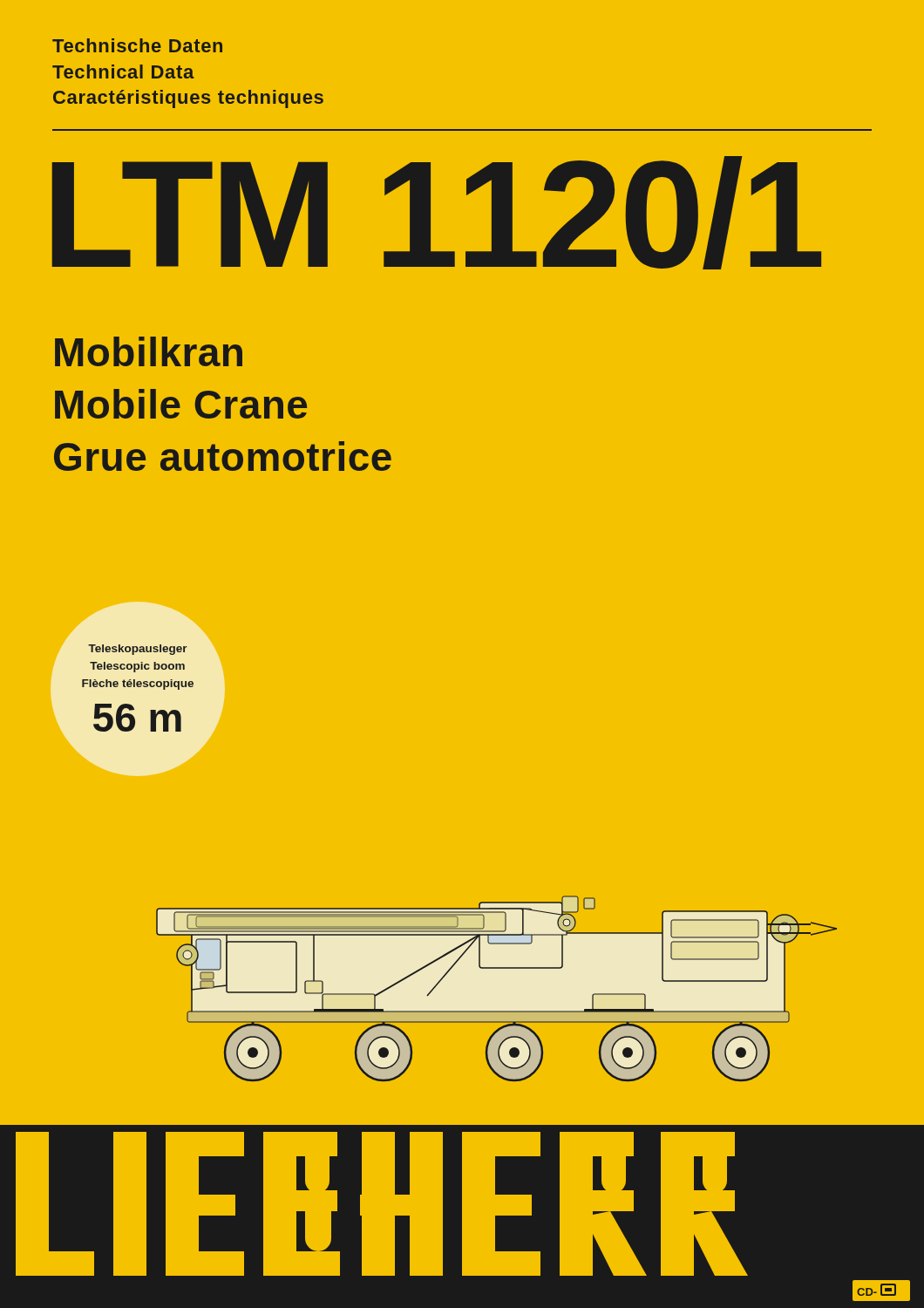924x1308 pixels.
Task: Select the text containing "Mobilkran Mobile Crane Grue automotrice"
Action: coord(223,405)
